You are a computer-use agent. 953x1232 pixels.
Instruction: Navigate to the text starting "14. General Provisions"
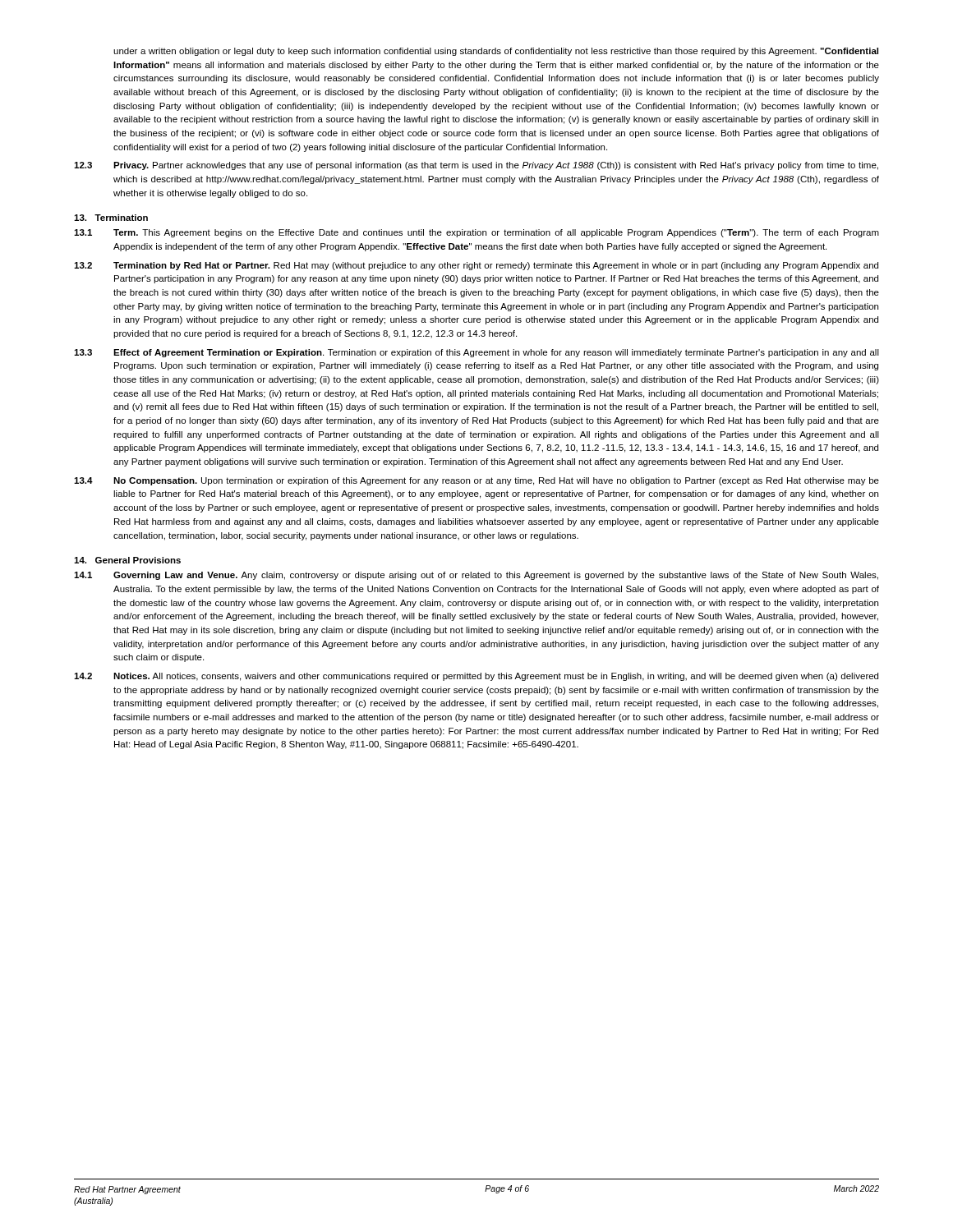point(128,560)
